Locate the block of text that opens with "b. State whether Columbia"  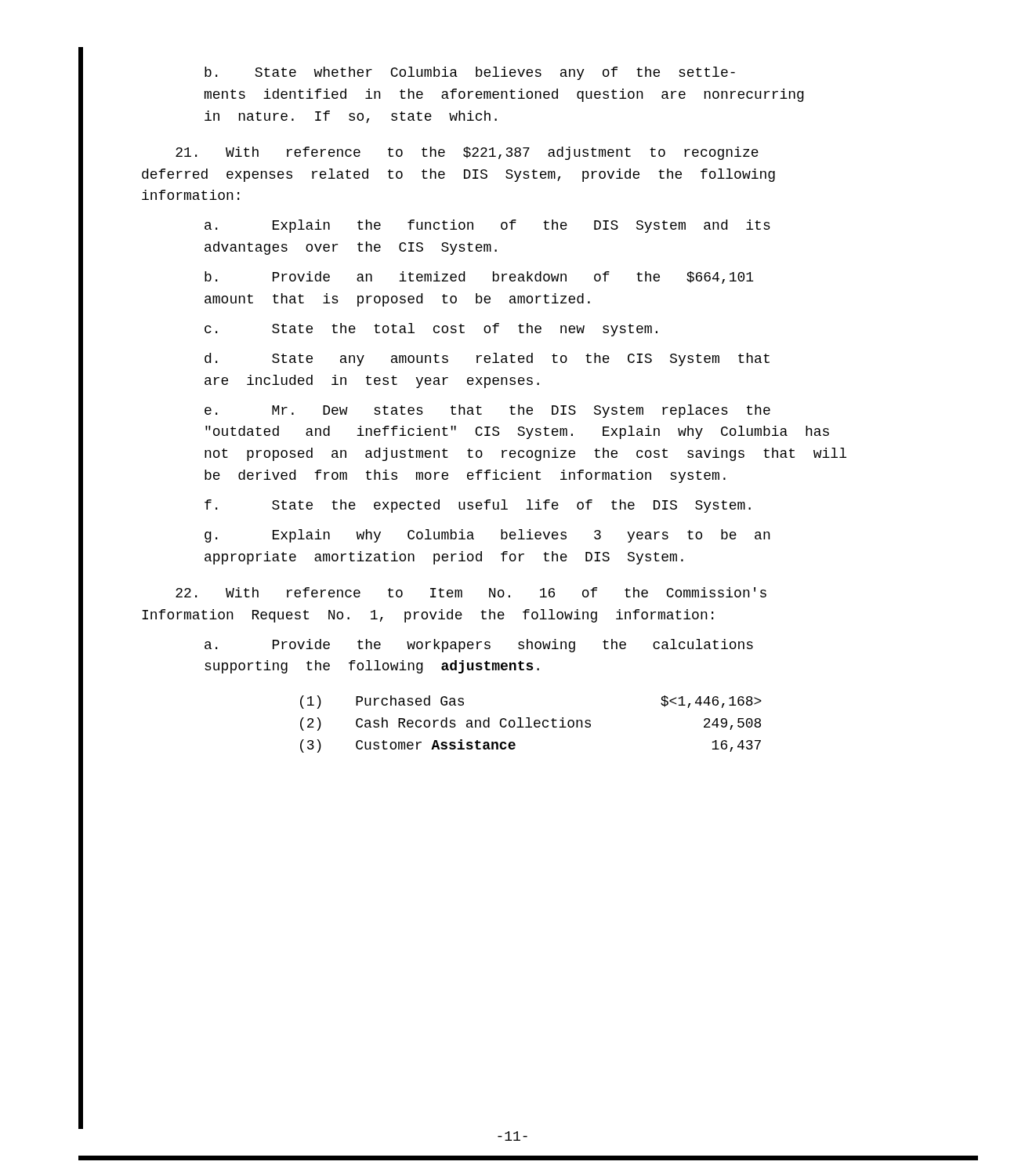click(504, 95)
